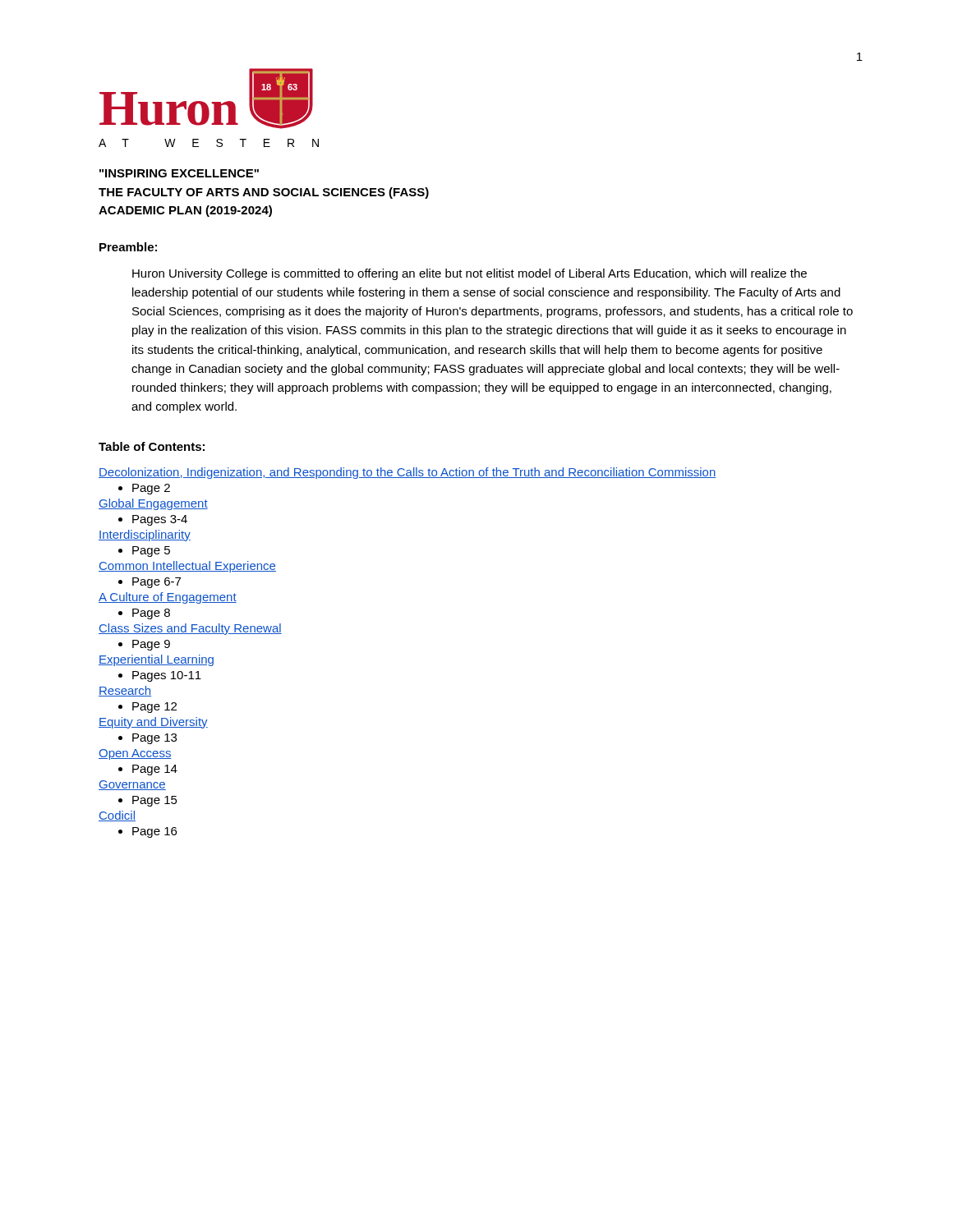The height and width of the screenshot is (1232, 953).
Task: Locate the element starting "Research Page 12"
Action: [x=125, y=691]
